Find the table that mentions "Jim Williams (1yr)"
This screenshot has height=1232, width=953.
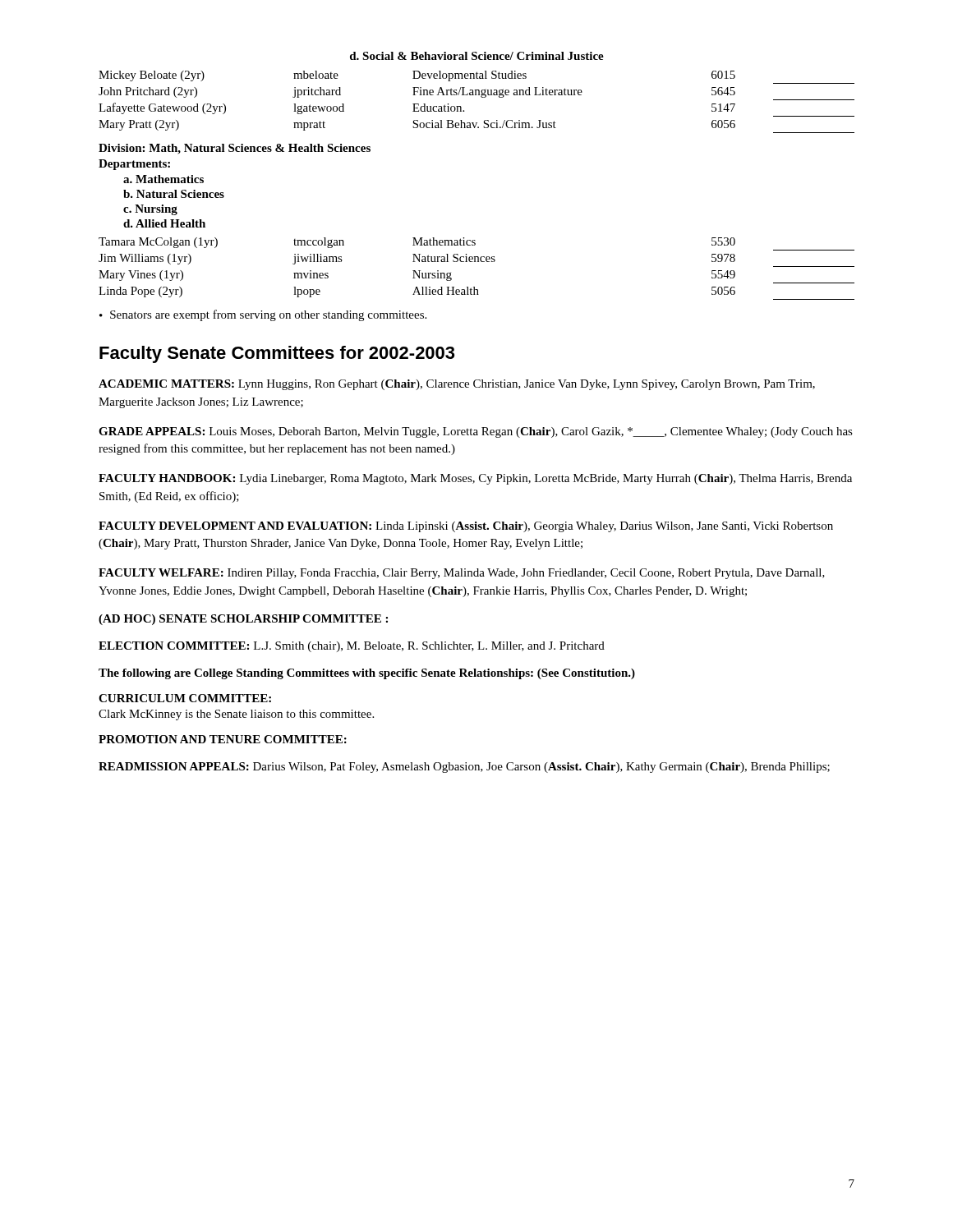(476, 267)
